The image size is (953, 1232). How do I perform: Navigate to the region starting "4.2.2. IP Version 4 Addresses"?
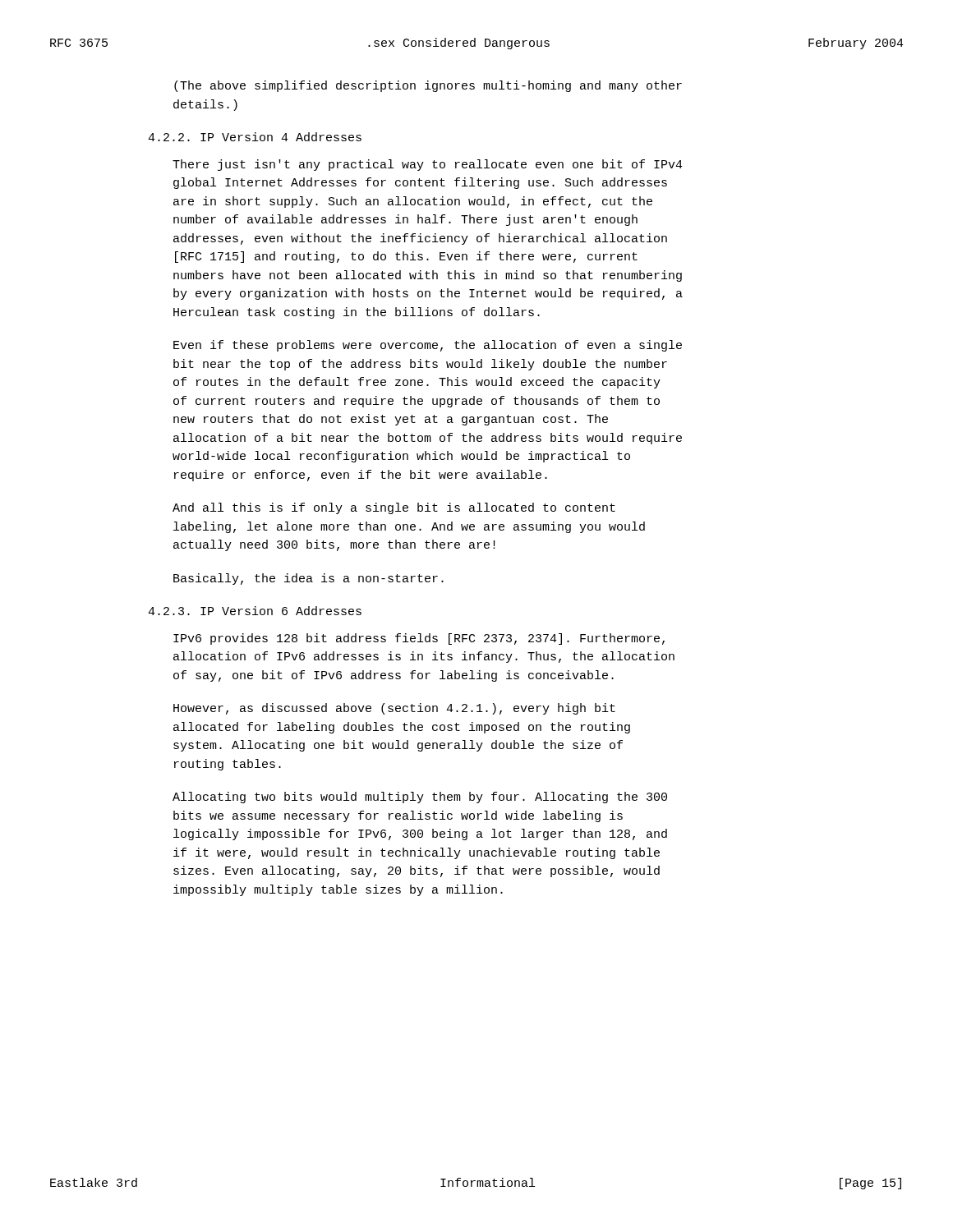pos(255,138)
